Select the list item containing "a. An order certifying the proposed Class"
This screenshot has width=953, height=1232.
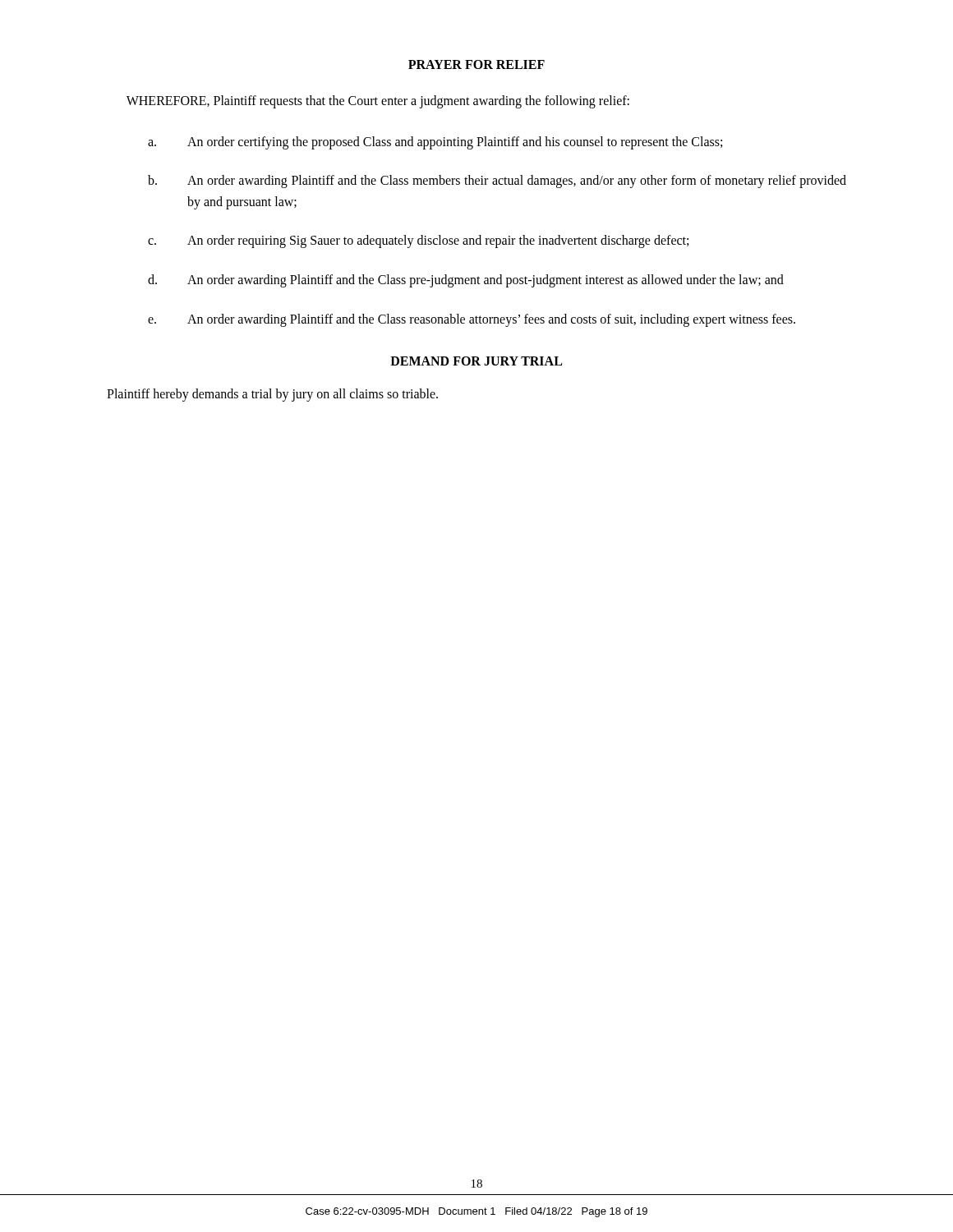click(x=497, y=142)
